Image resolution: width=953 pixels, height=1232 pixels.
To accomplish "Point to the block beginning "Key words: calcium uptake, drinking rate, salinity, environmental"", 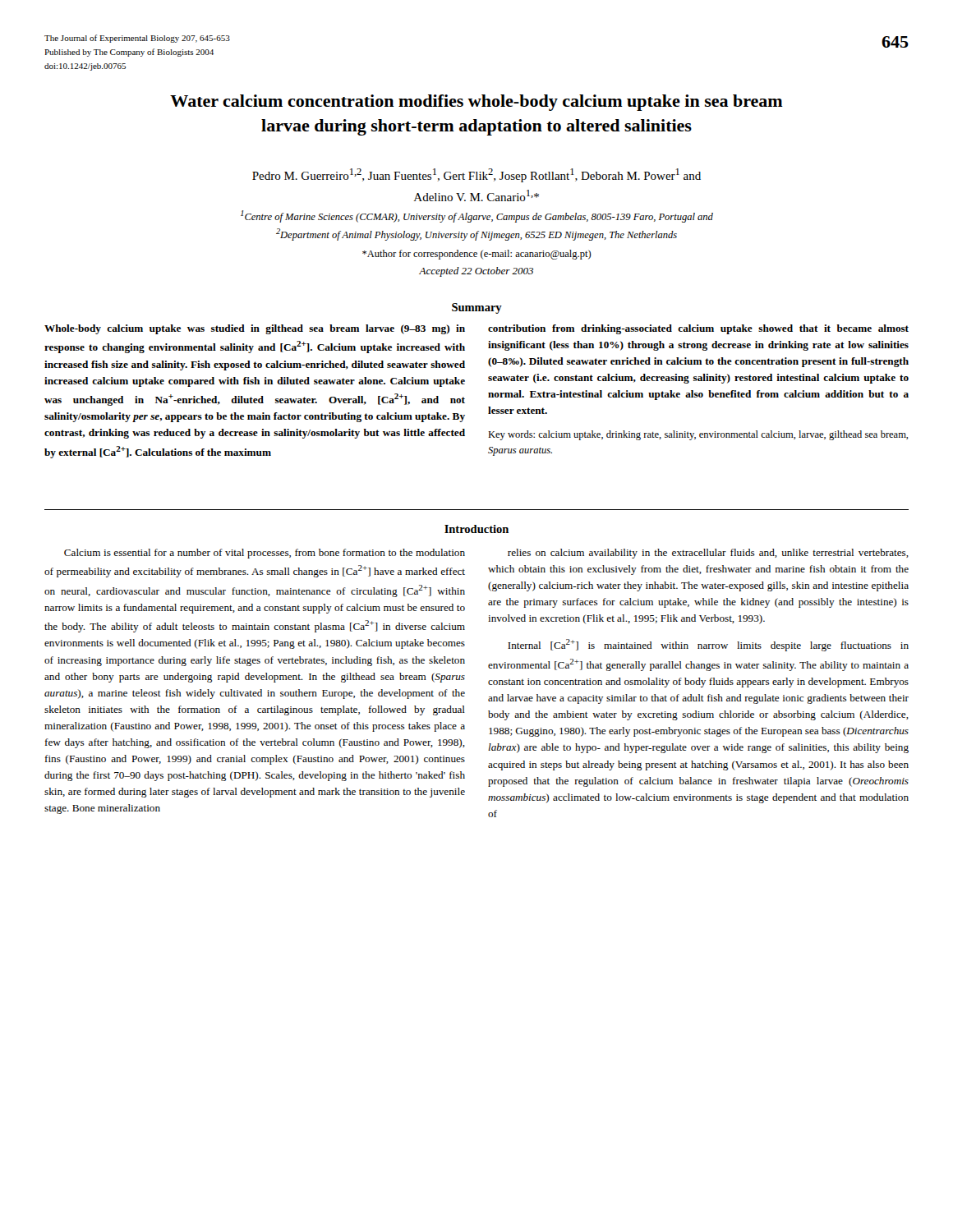I will click(698, 442).
